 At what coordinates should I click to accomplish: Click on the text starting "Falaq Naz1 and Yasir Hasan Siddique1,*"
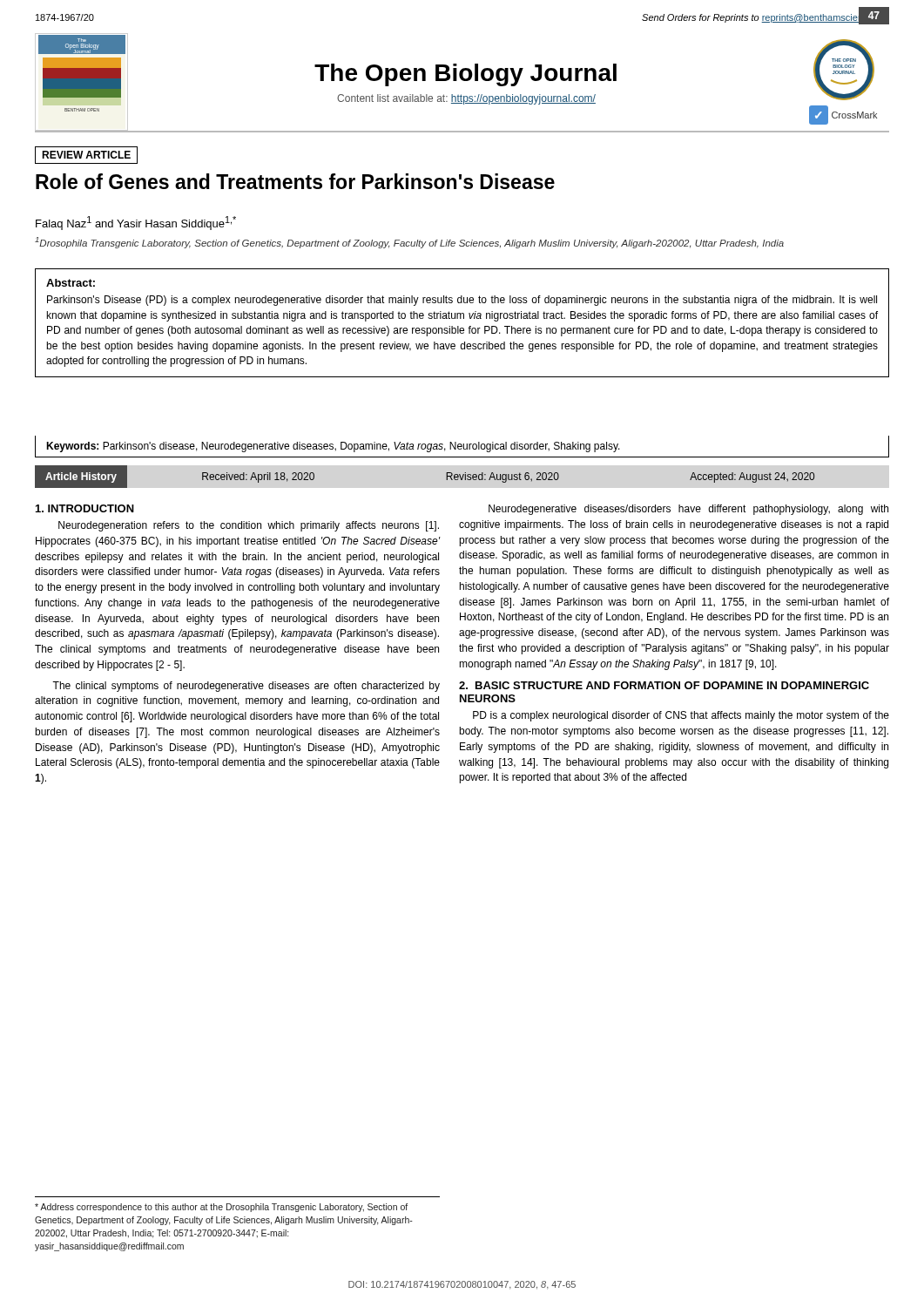tap(136, 222)
